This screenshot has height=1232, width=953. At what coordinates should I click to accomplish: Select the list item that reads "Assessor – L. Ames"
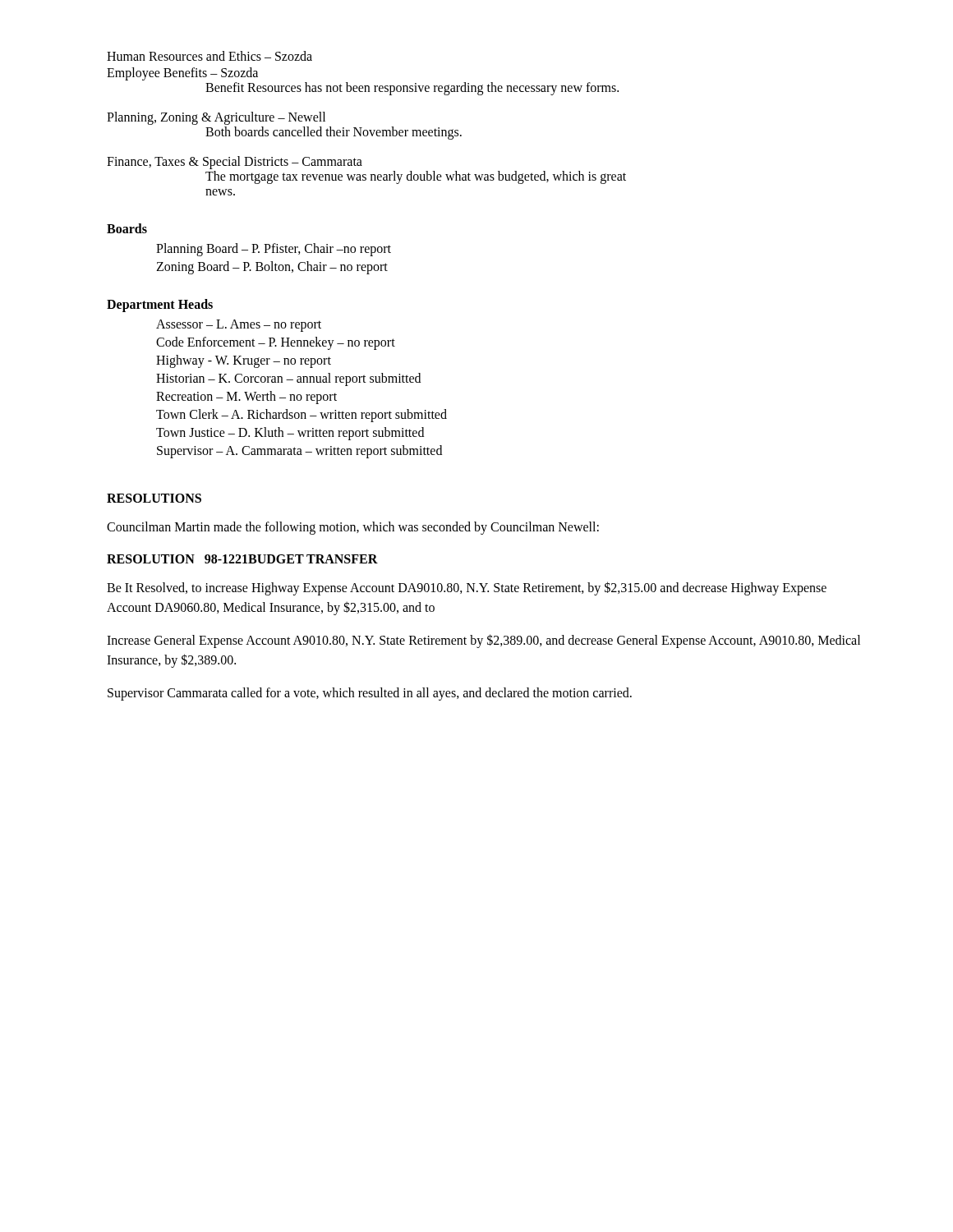[x=239, y=324]
